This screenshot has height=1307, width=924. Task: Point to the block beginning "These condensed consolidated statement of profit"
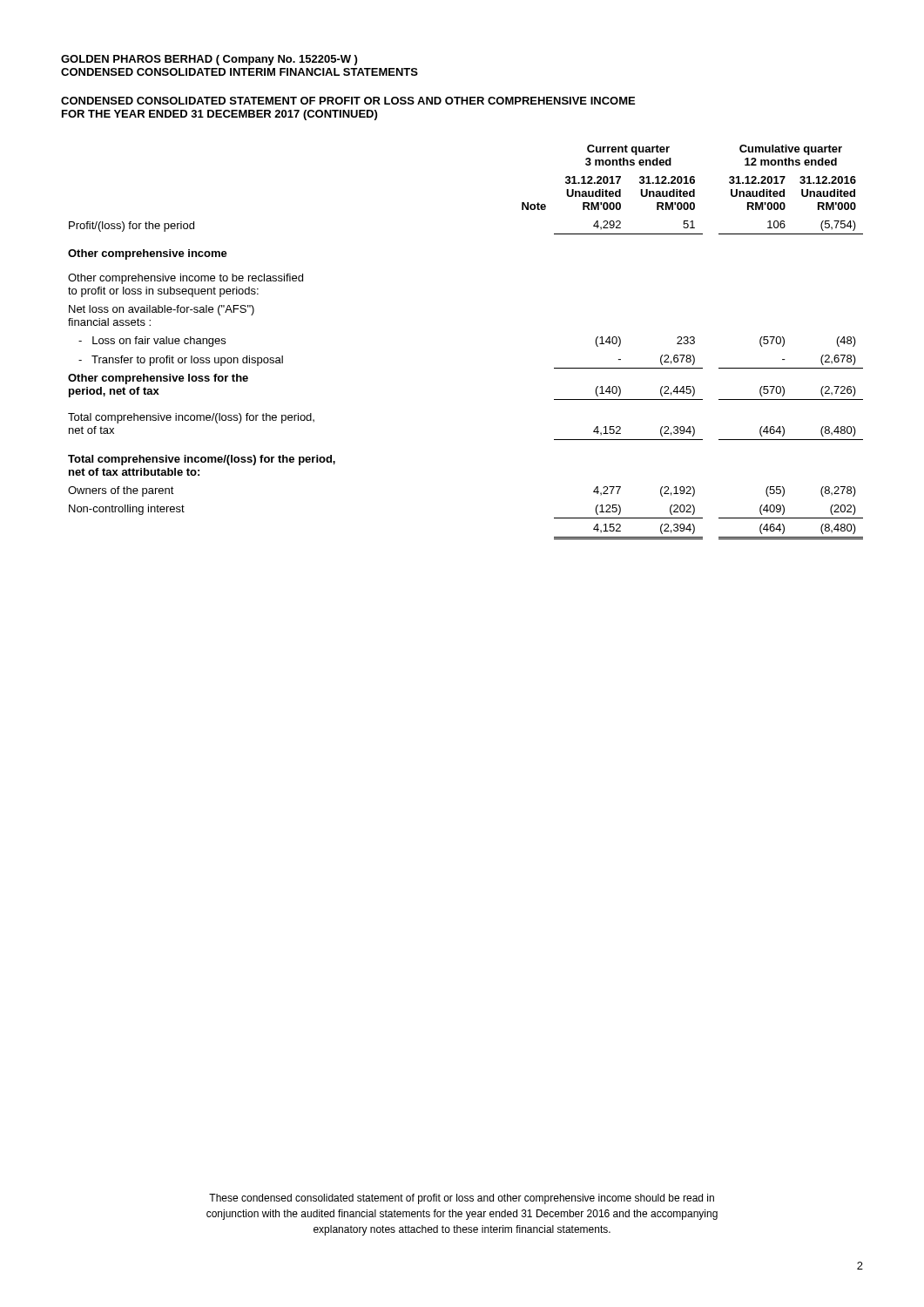[x=462, y=1214]
